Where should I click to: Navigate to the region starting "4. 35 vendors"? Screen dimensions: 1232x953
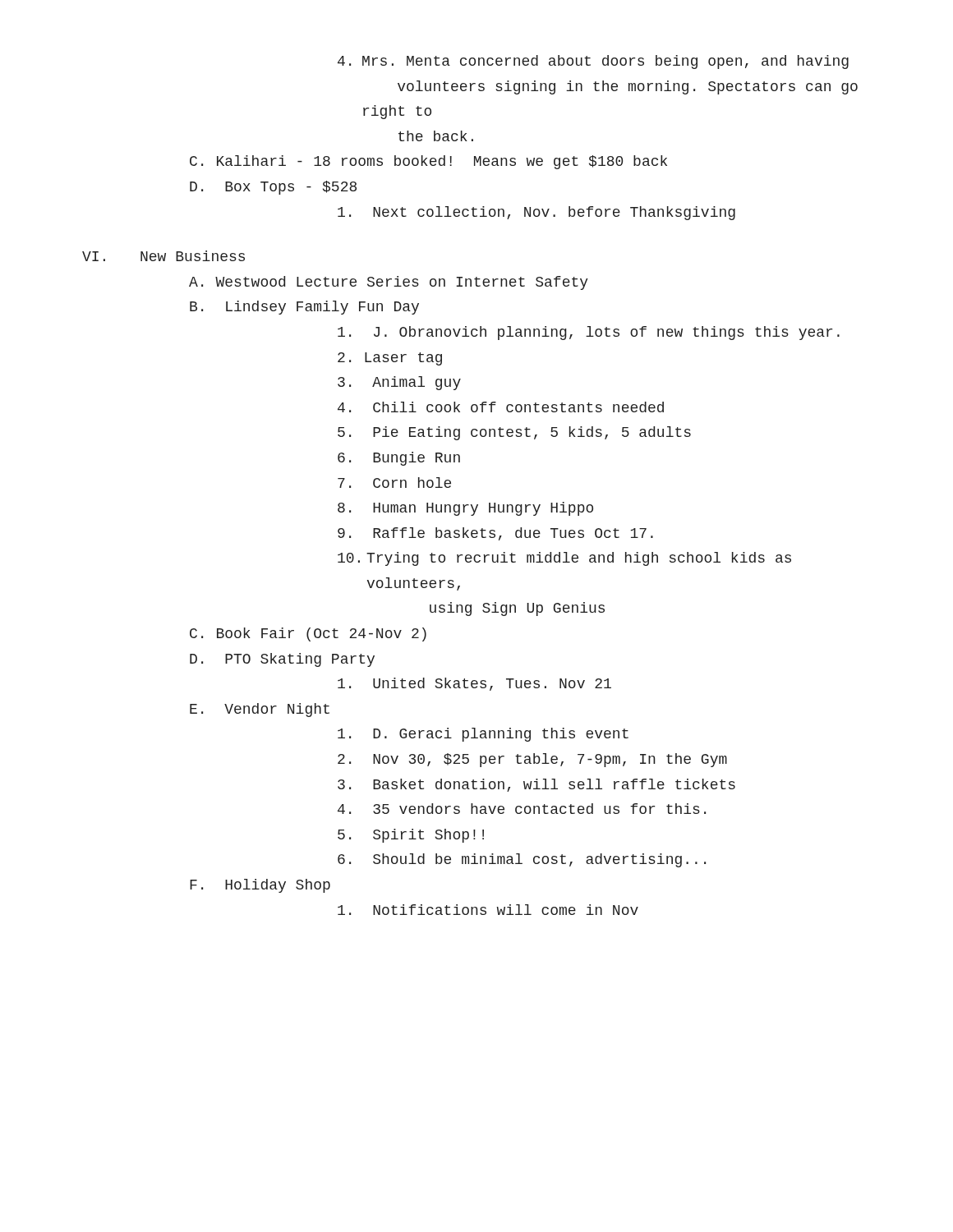523,810
